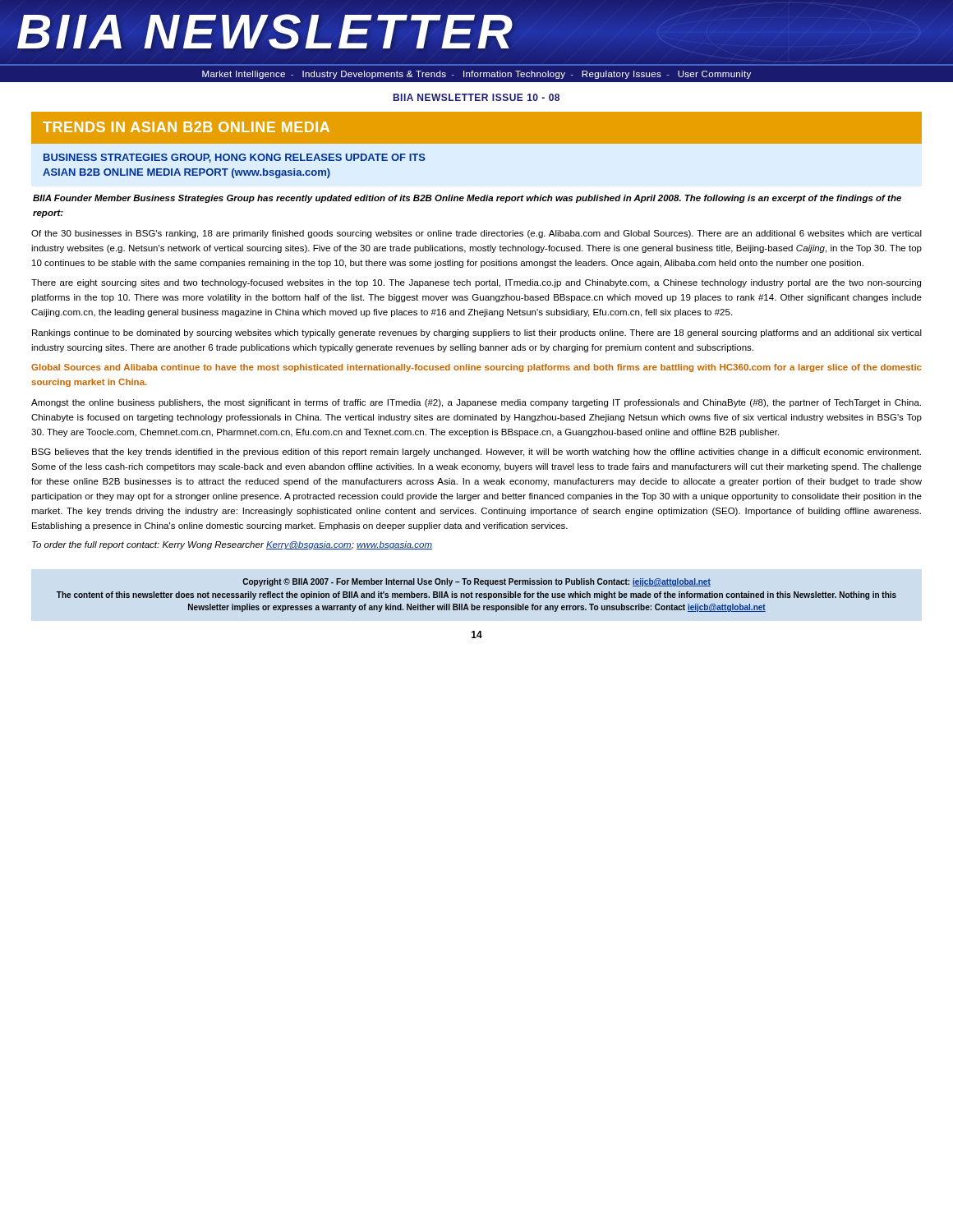Navigate to the text starting "BSG believes that the key"
953x1232 pixels.
coord(476,489)
